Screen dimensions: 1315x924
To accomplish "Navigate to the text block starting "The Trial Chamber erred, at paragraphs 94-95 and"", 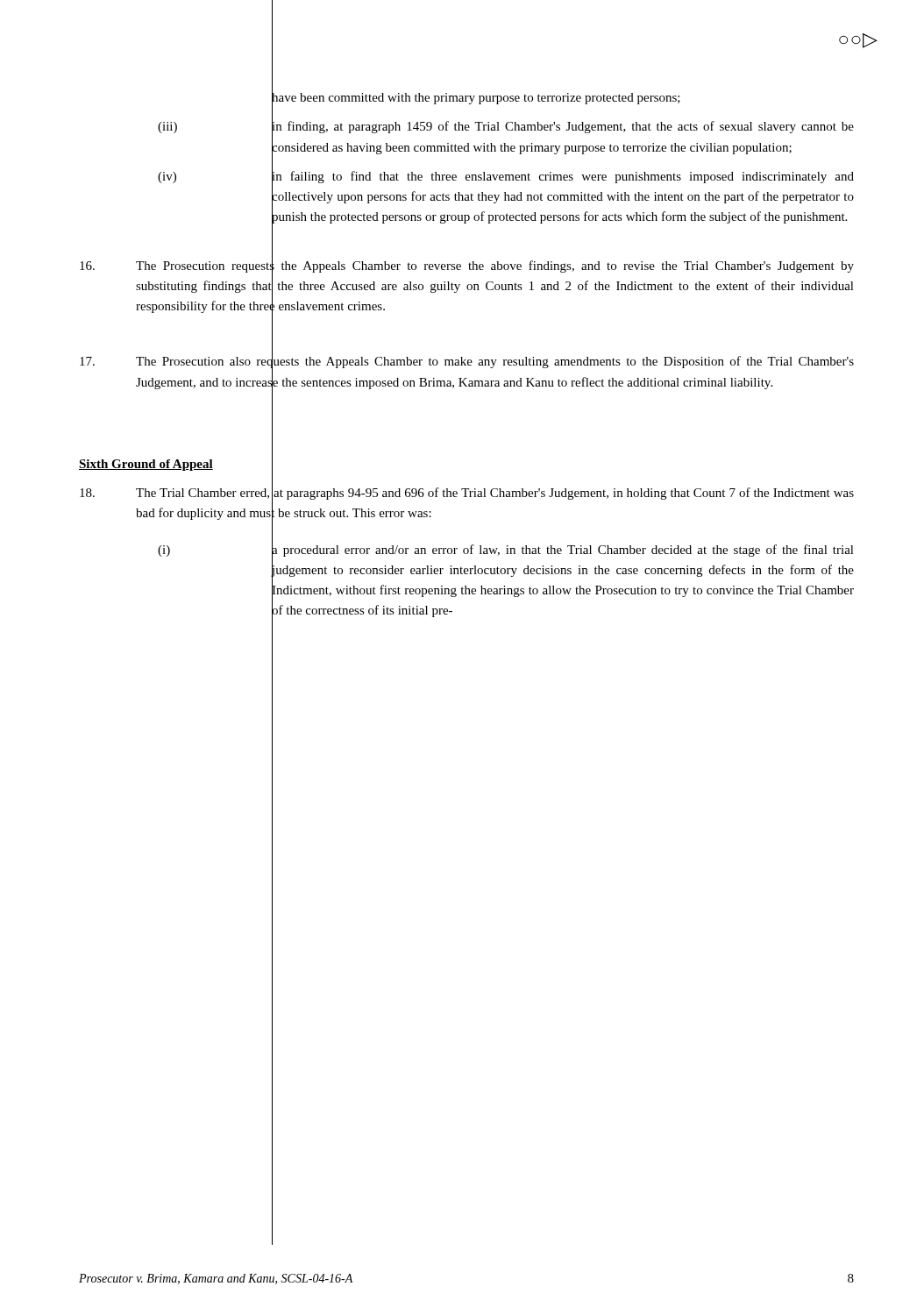I will click(x=466, y=503).
